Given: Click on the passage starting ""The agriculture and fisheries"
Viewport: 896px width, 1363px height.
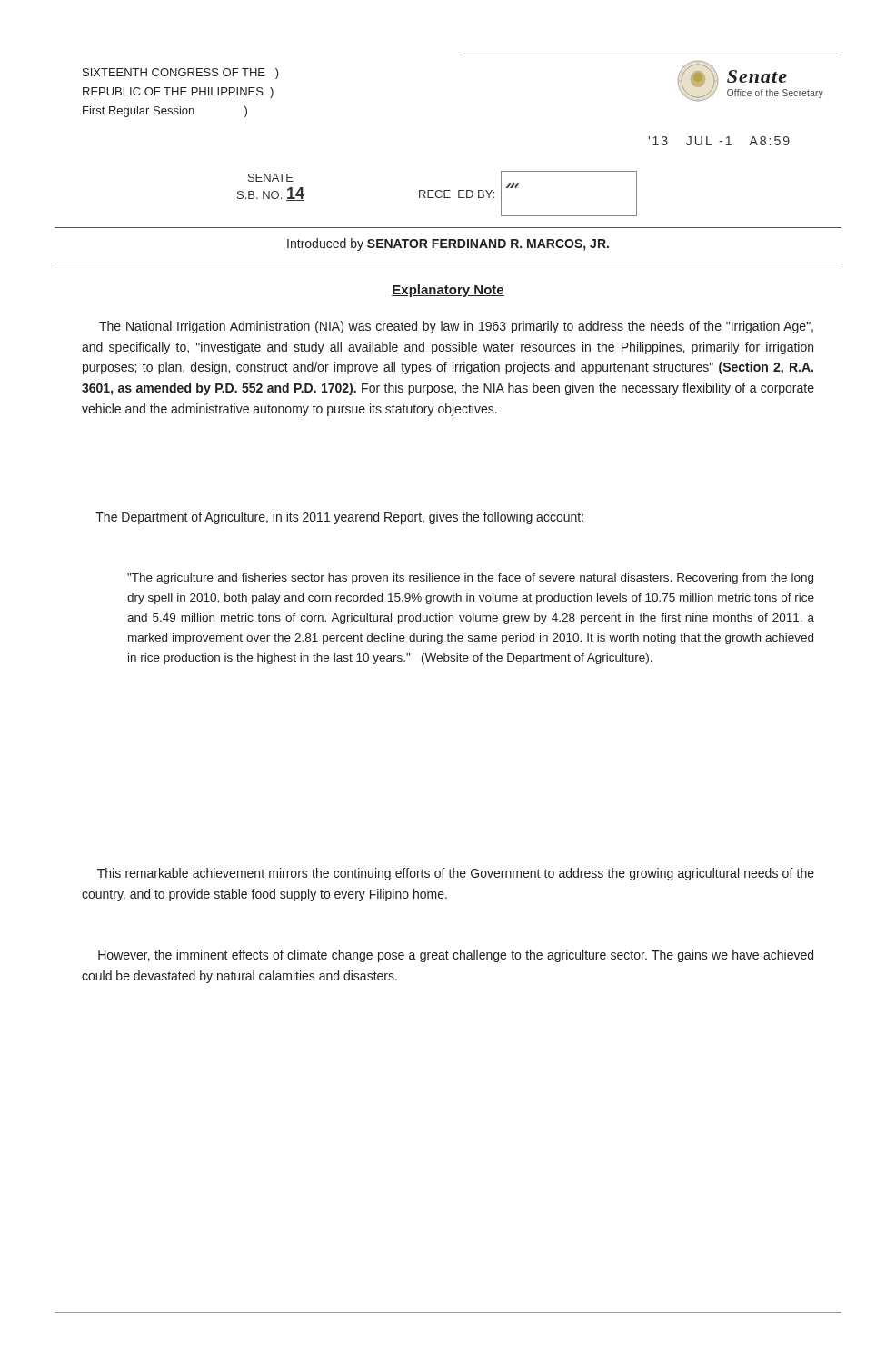Looking at the screenshot, I should click(x=471, y=617).
